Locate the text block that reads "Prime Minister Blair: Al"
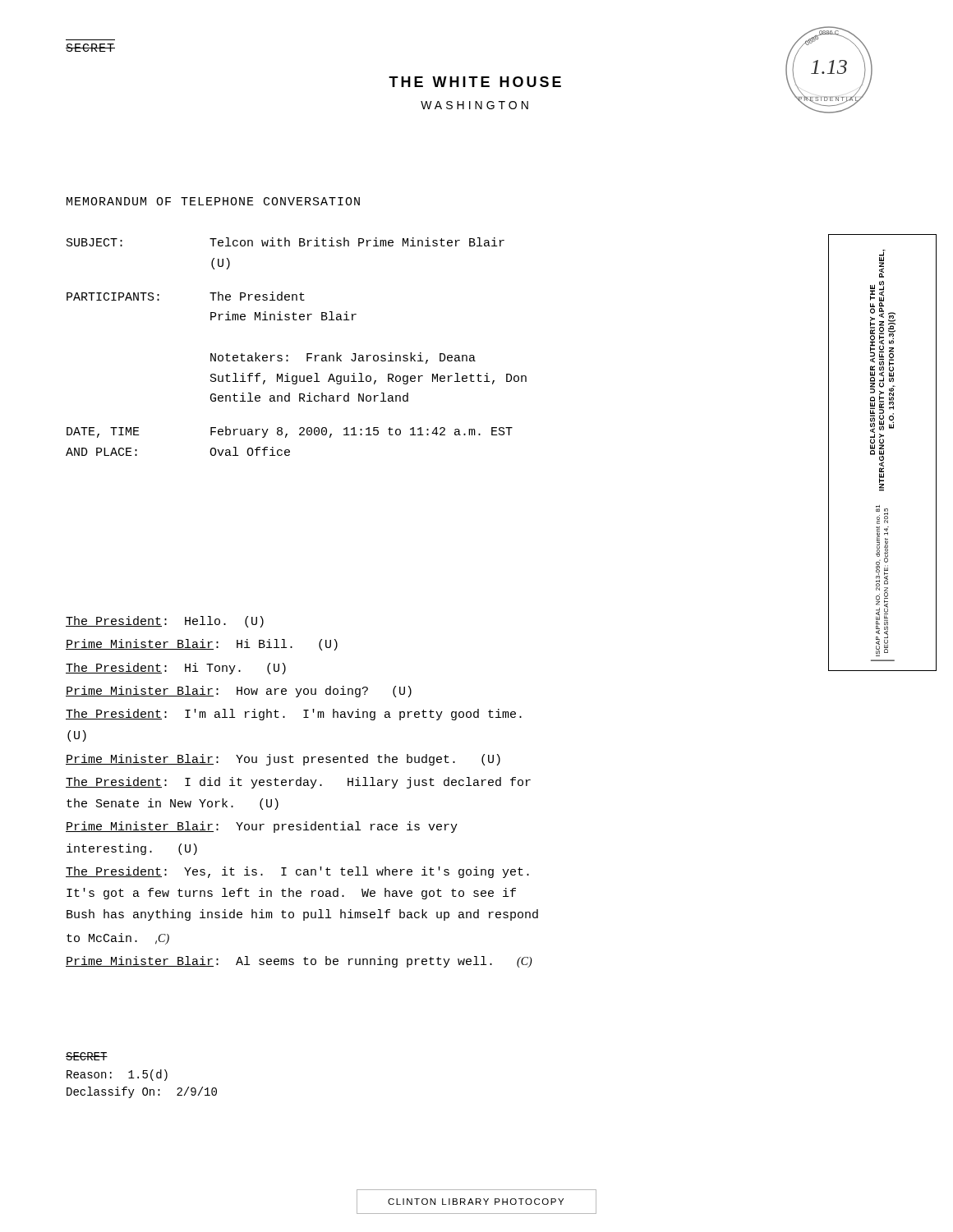953x1232 pixels. pyautogui.click(x=299, y=962)
